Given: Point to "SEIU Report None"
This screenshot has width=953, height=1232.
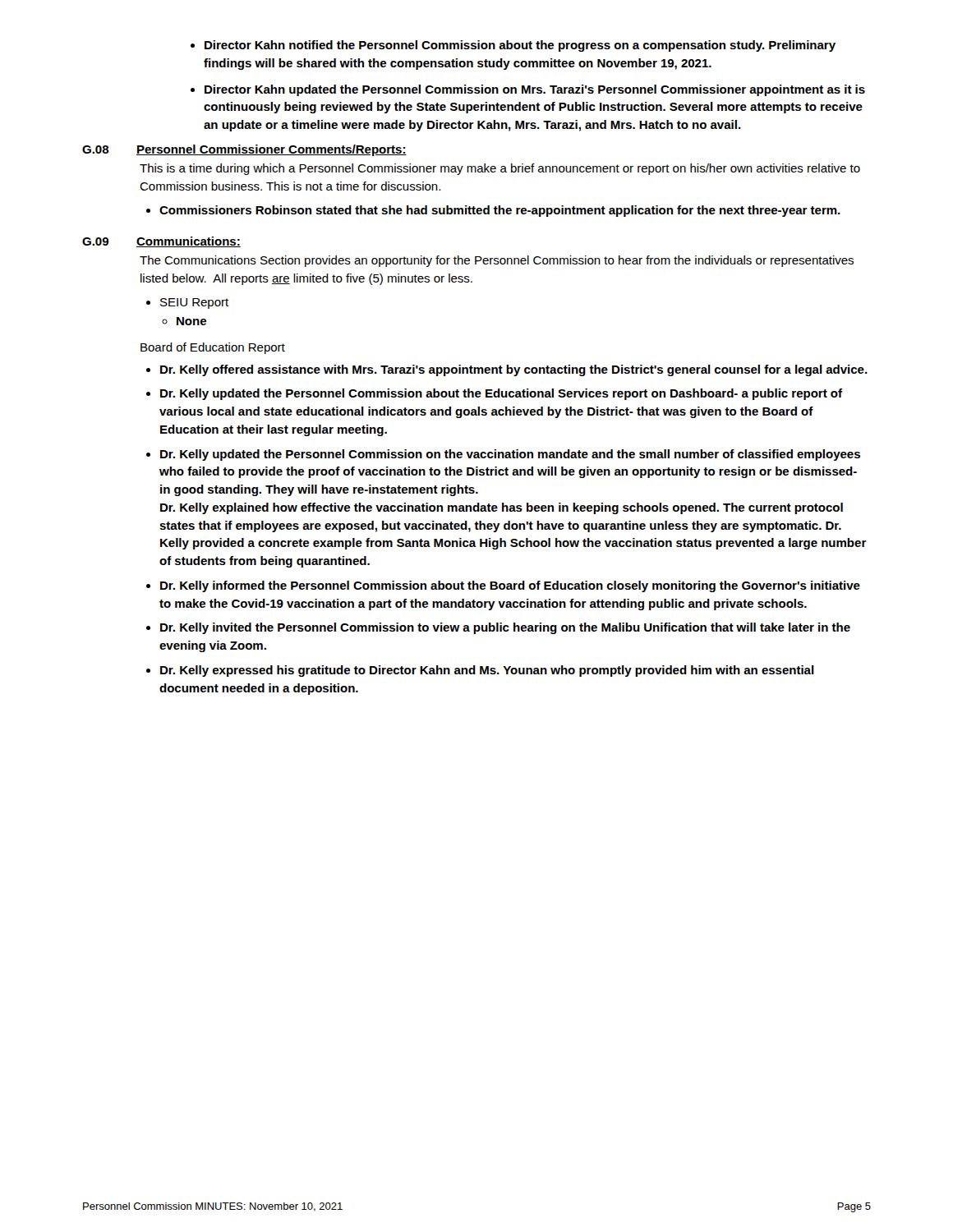Looking at the screenshot, I should tap(194, 303).
